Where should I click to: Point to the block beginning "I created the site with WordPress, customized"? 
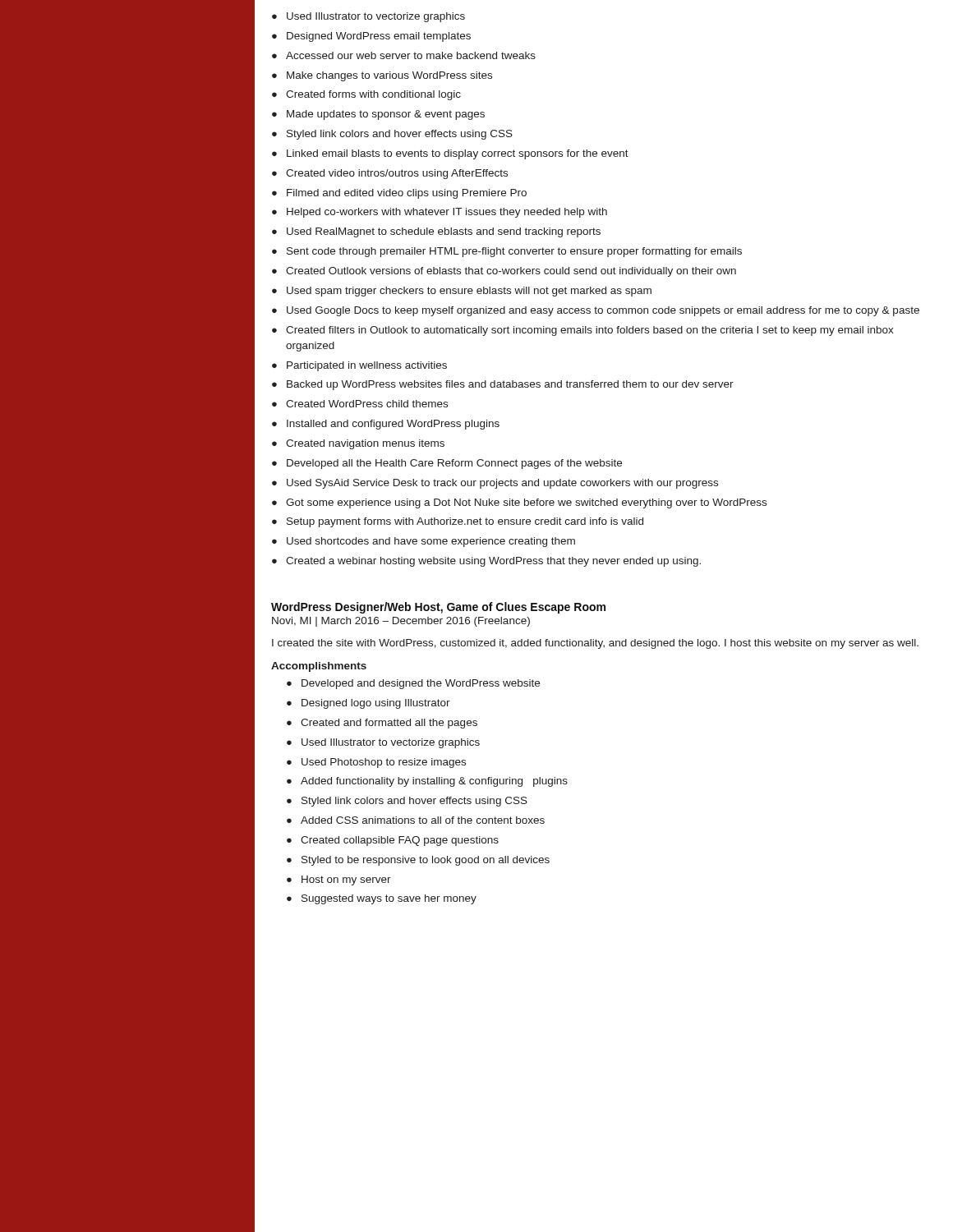(595, 643)
